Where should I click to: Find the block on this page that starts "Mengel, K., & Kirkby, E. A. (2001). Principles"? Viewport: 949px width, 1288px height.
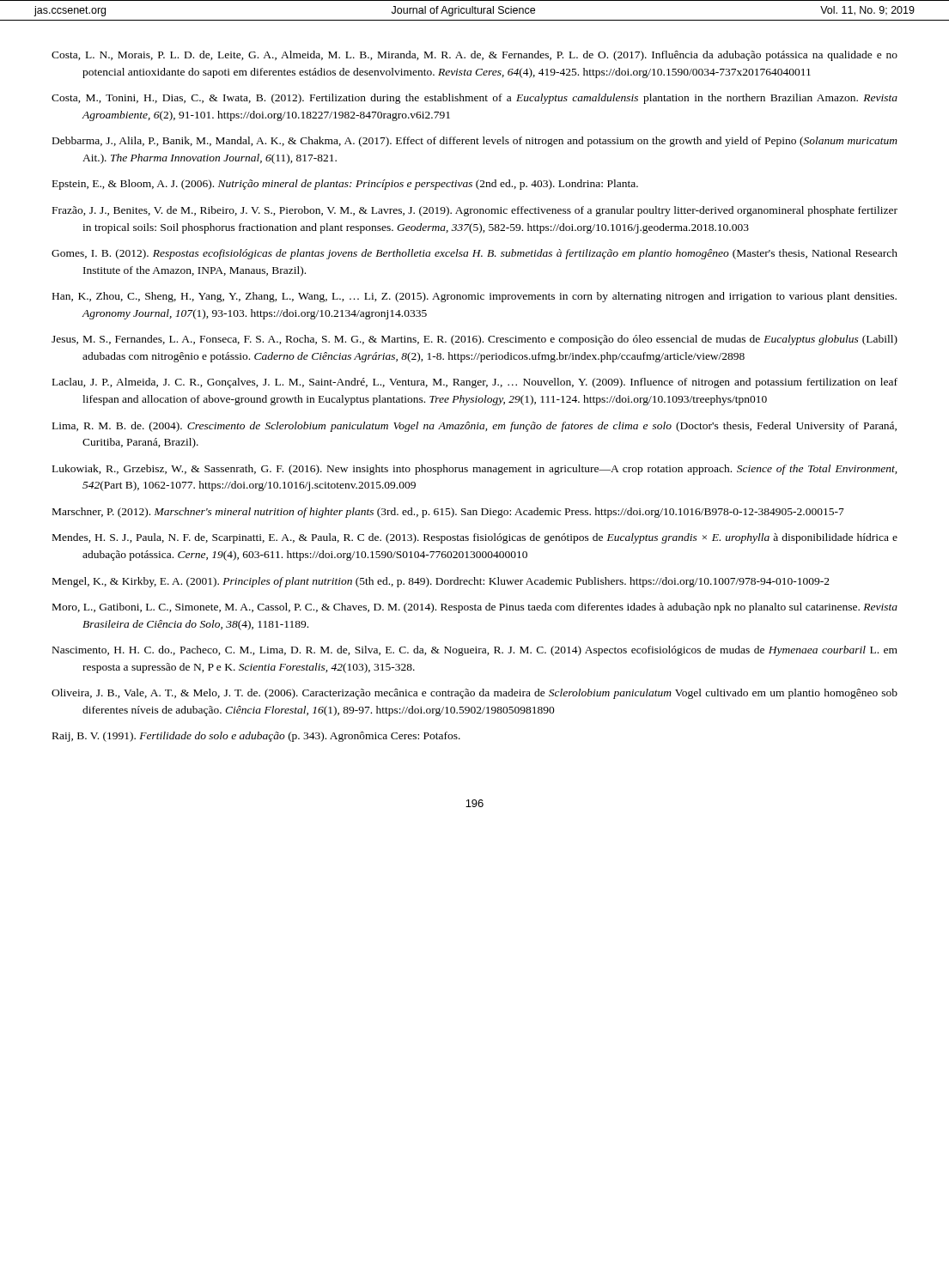(474, 581)
